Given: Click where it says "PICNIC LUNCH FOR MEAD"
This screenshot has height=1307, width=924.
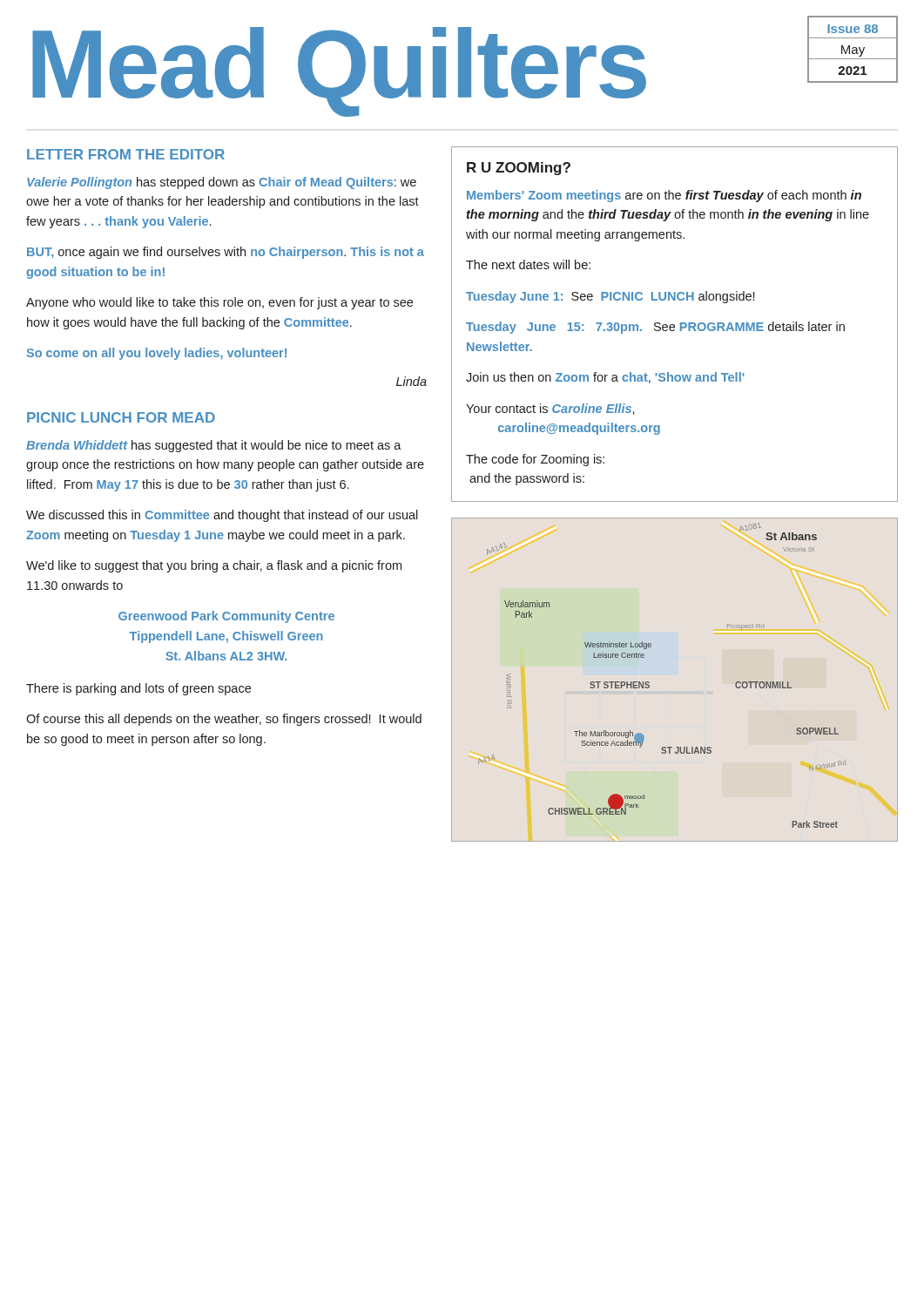Looking at the screenshot, I should (x=121, y=418).
